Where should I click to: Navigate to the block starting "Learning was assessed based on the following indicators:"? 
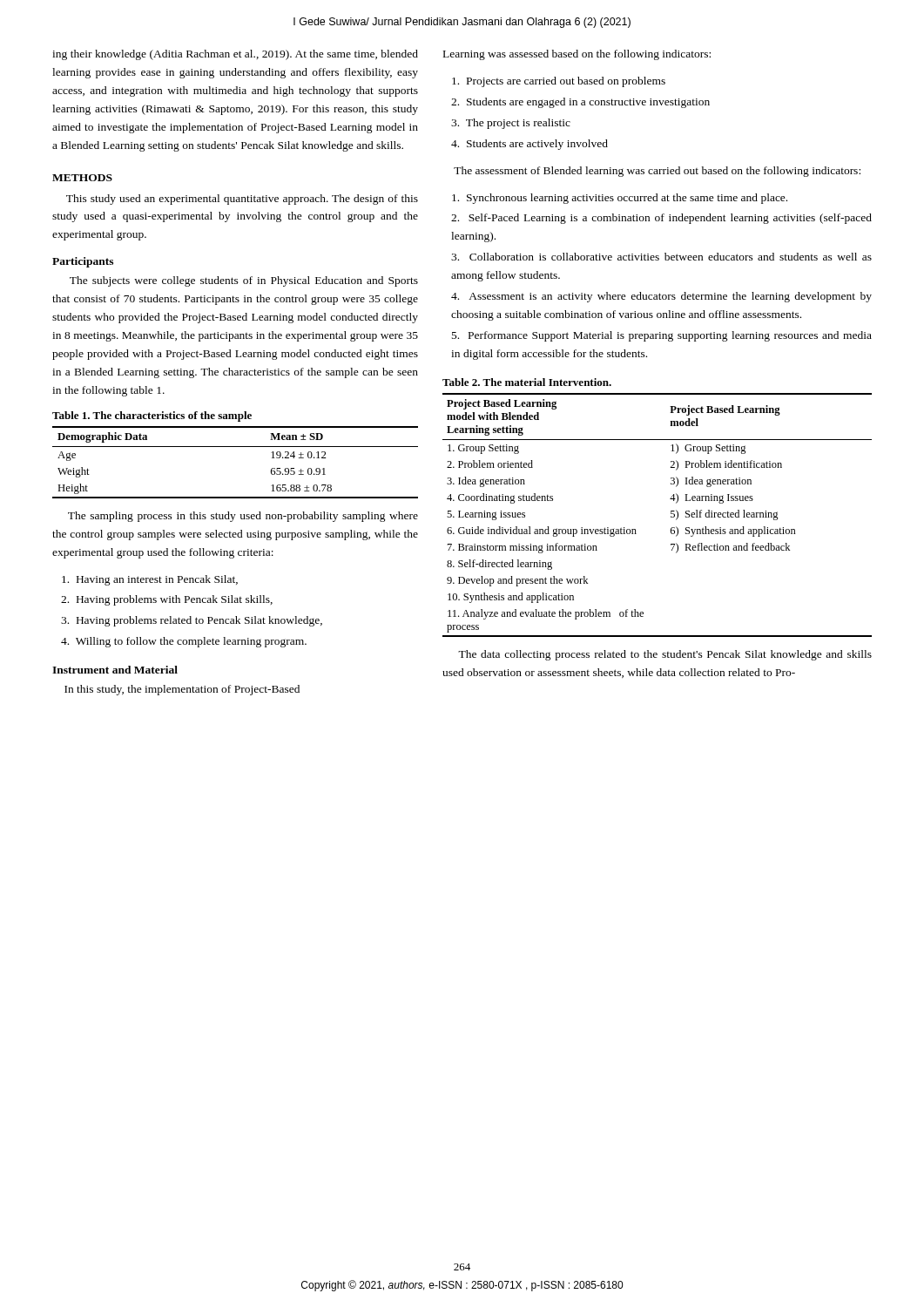577,54
